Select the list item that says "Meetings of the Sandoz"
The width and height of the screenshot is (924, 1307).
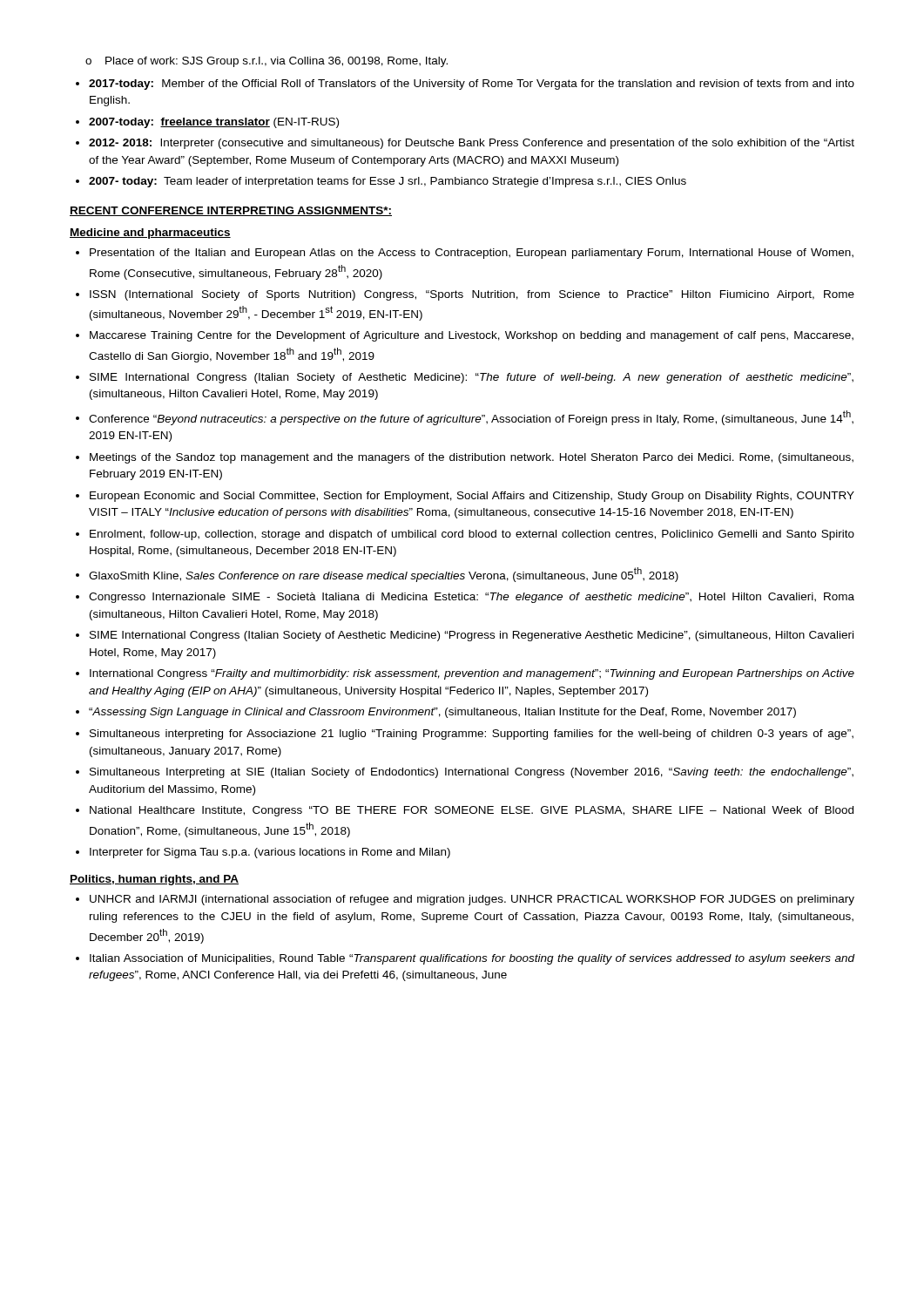click(x=472, y=465)
